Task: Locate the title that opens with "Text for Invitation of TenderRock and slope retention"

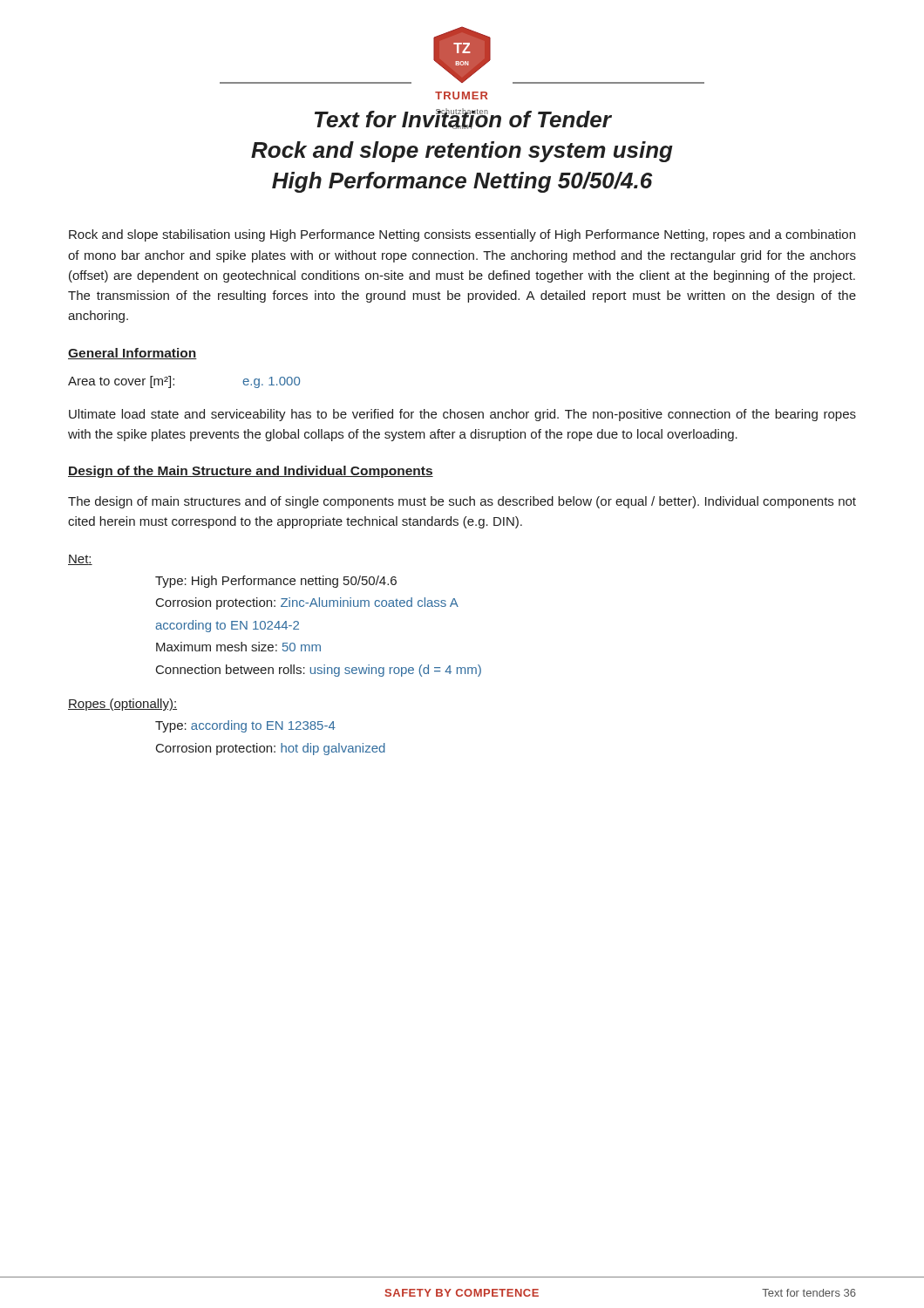Action: click(462, 151)
